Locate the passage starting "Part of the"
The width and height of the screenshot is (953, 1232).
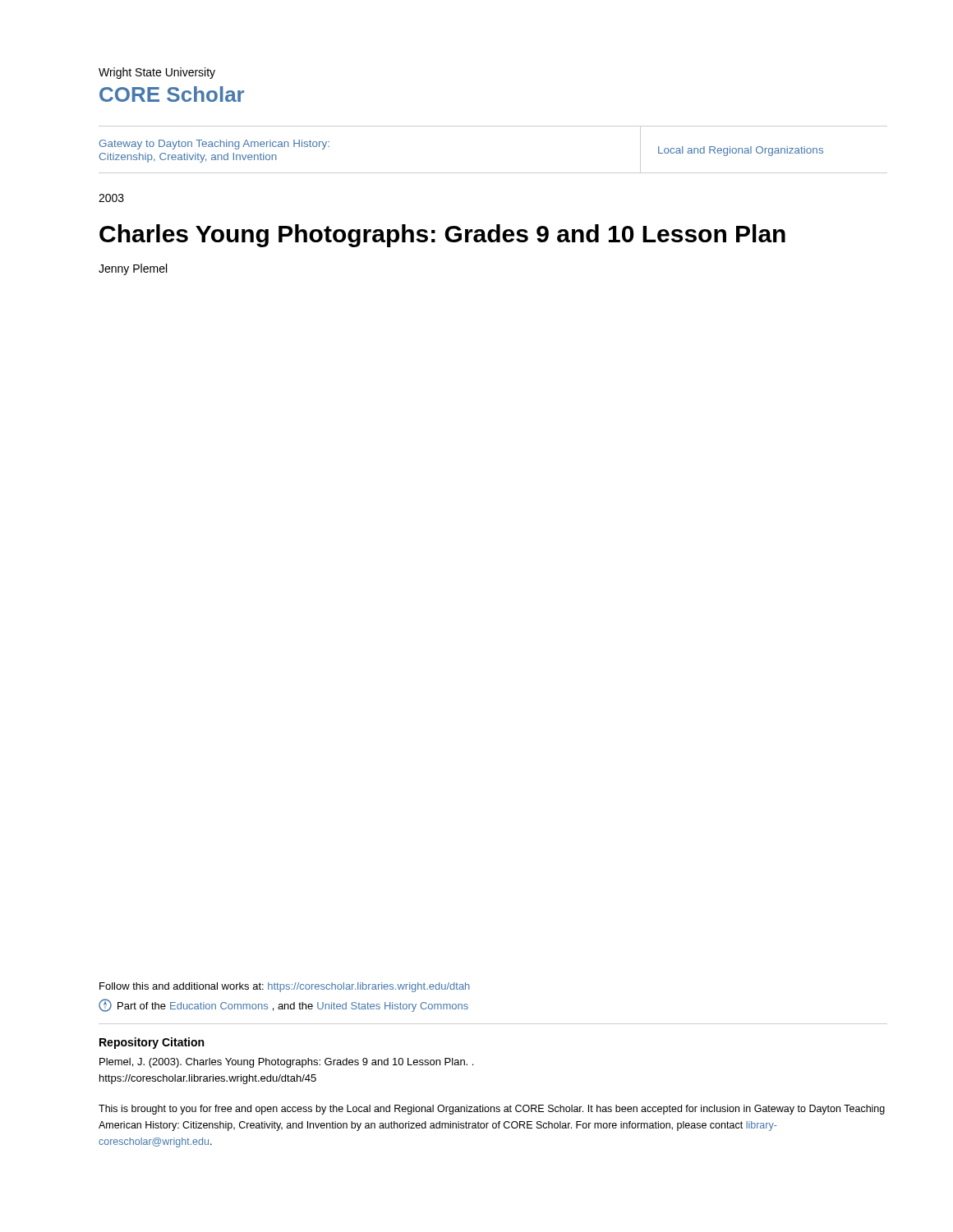tap(284, 1005)
